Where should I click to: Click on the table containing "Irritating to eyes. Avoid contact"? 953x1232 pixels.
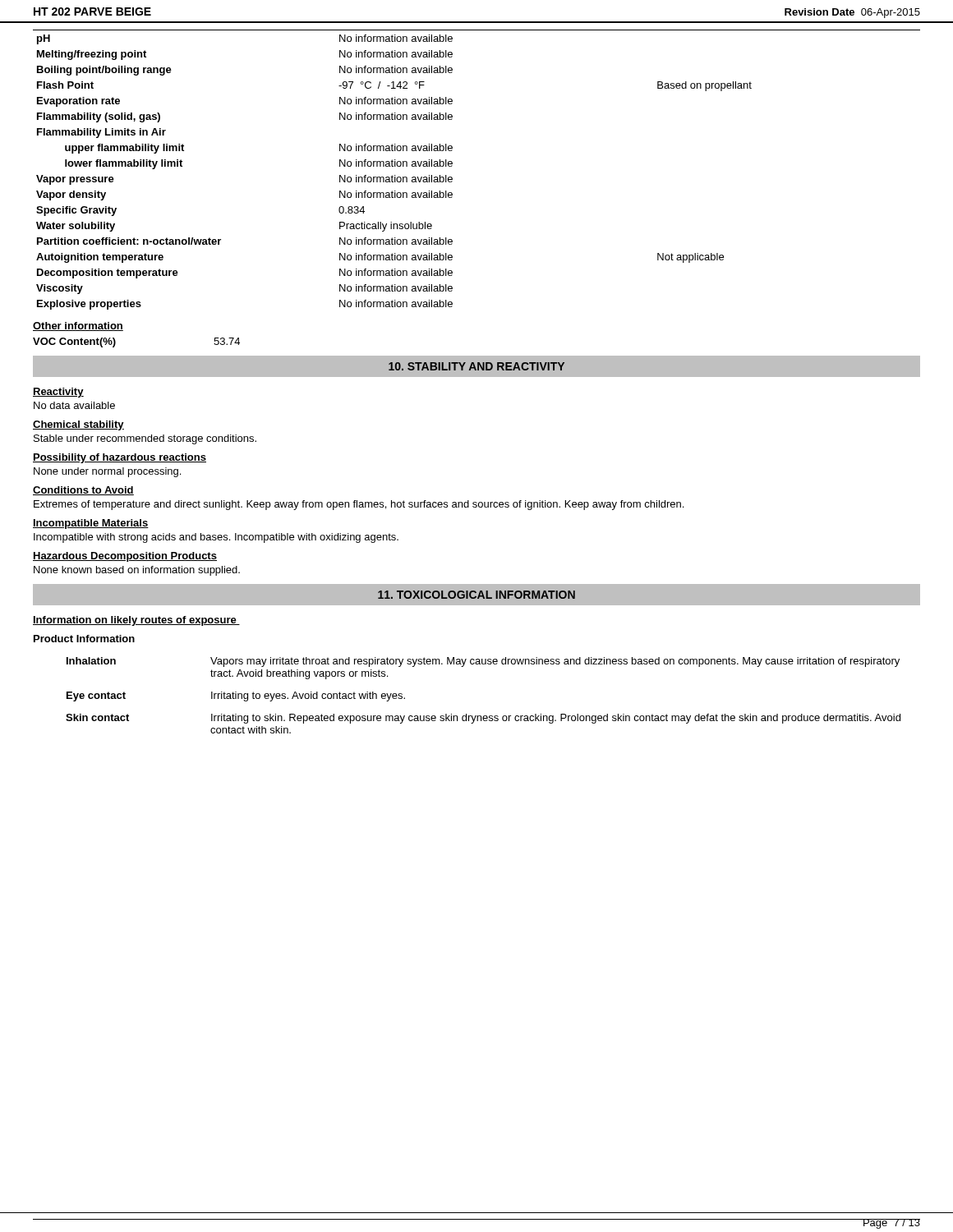(476, 695)
